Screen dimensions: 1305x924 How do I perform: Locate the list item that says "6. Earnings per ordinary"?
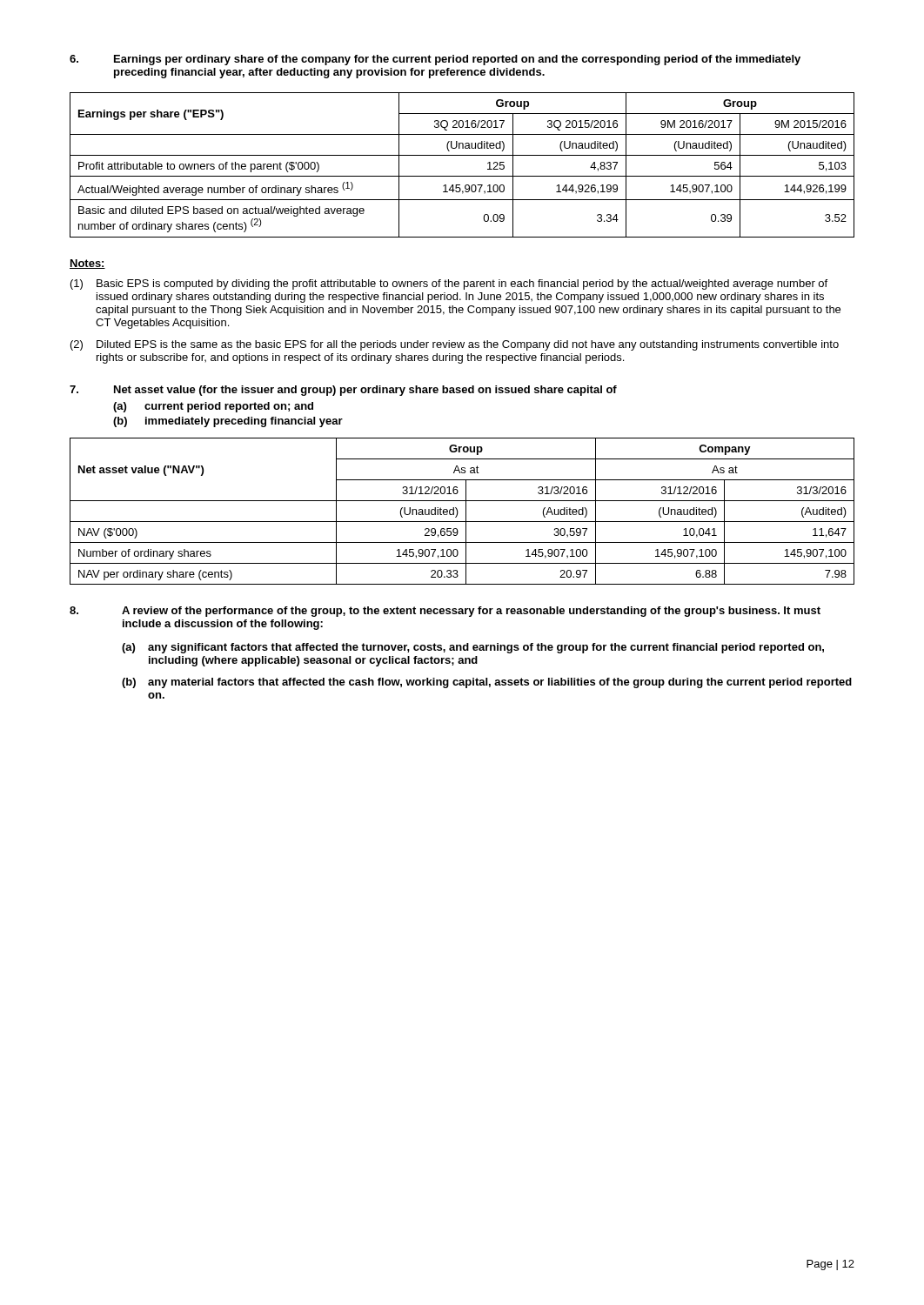(462, 65)
